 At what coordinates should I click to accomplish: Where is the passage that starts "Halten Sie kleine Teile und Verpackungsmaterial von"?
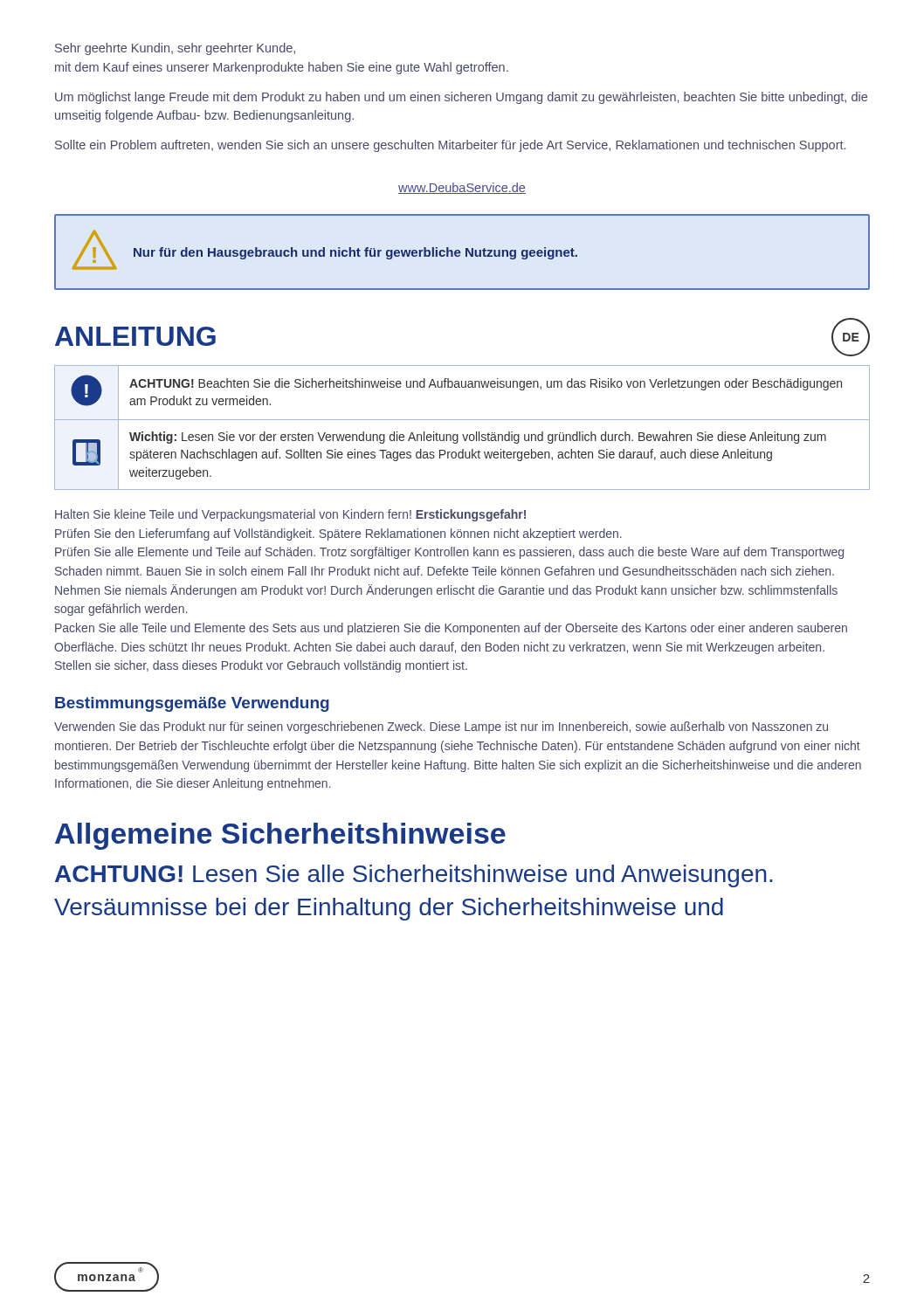tap(451, 590)
